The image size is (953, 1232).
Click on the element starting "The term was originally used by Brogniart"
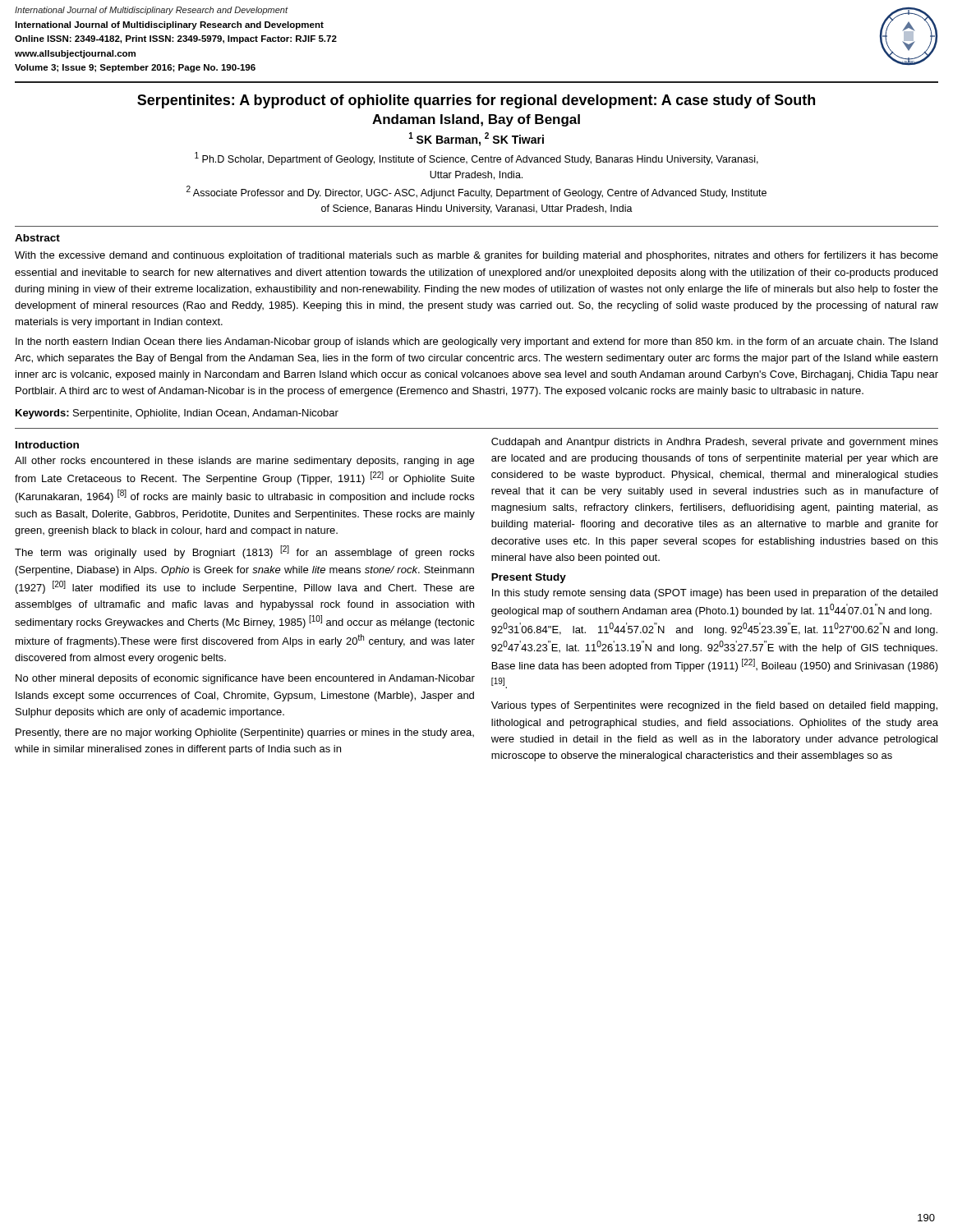(245, 604)
